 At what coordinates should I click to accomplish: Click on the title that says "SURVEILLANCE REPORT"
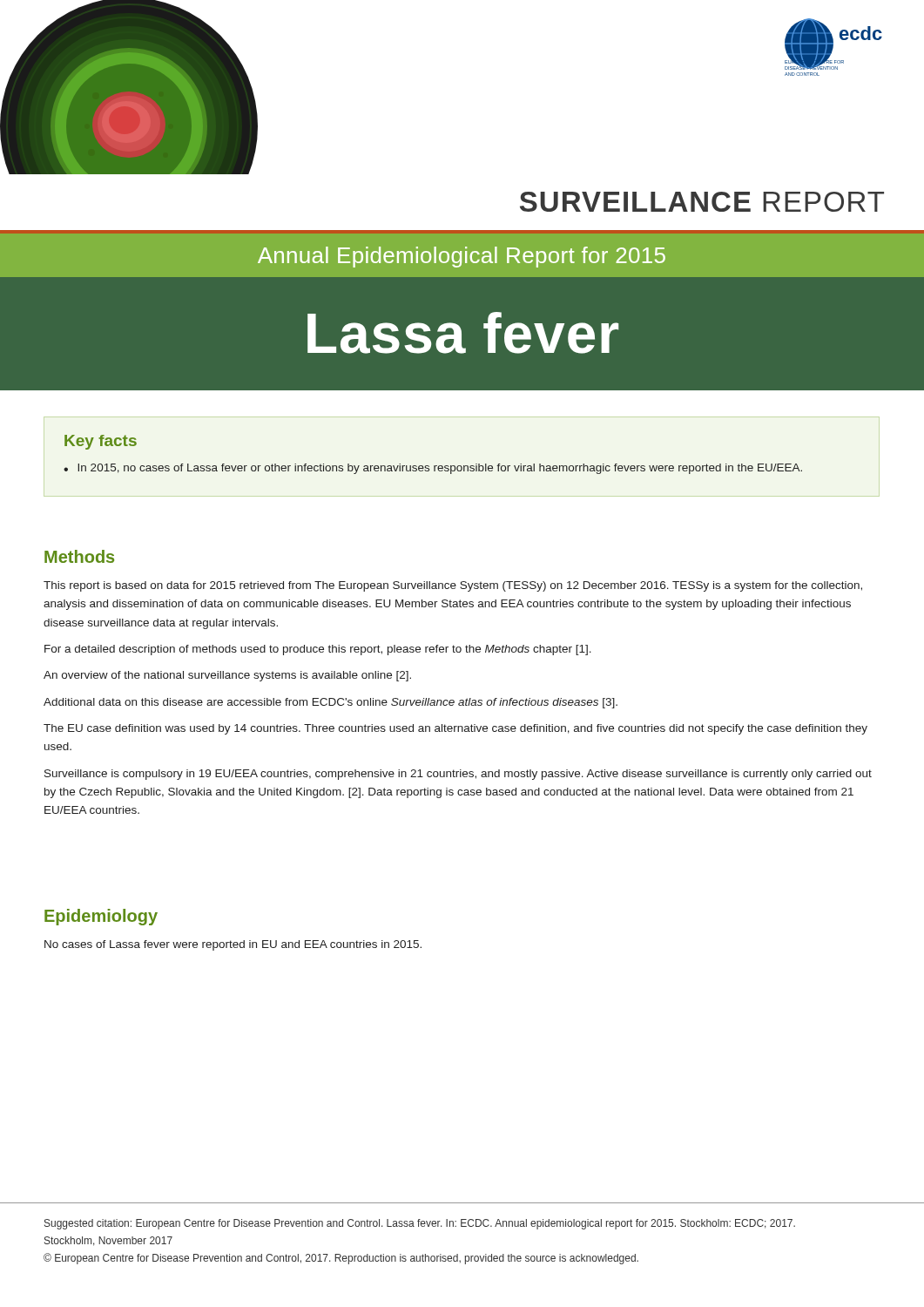coord(702,202)
